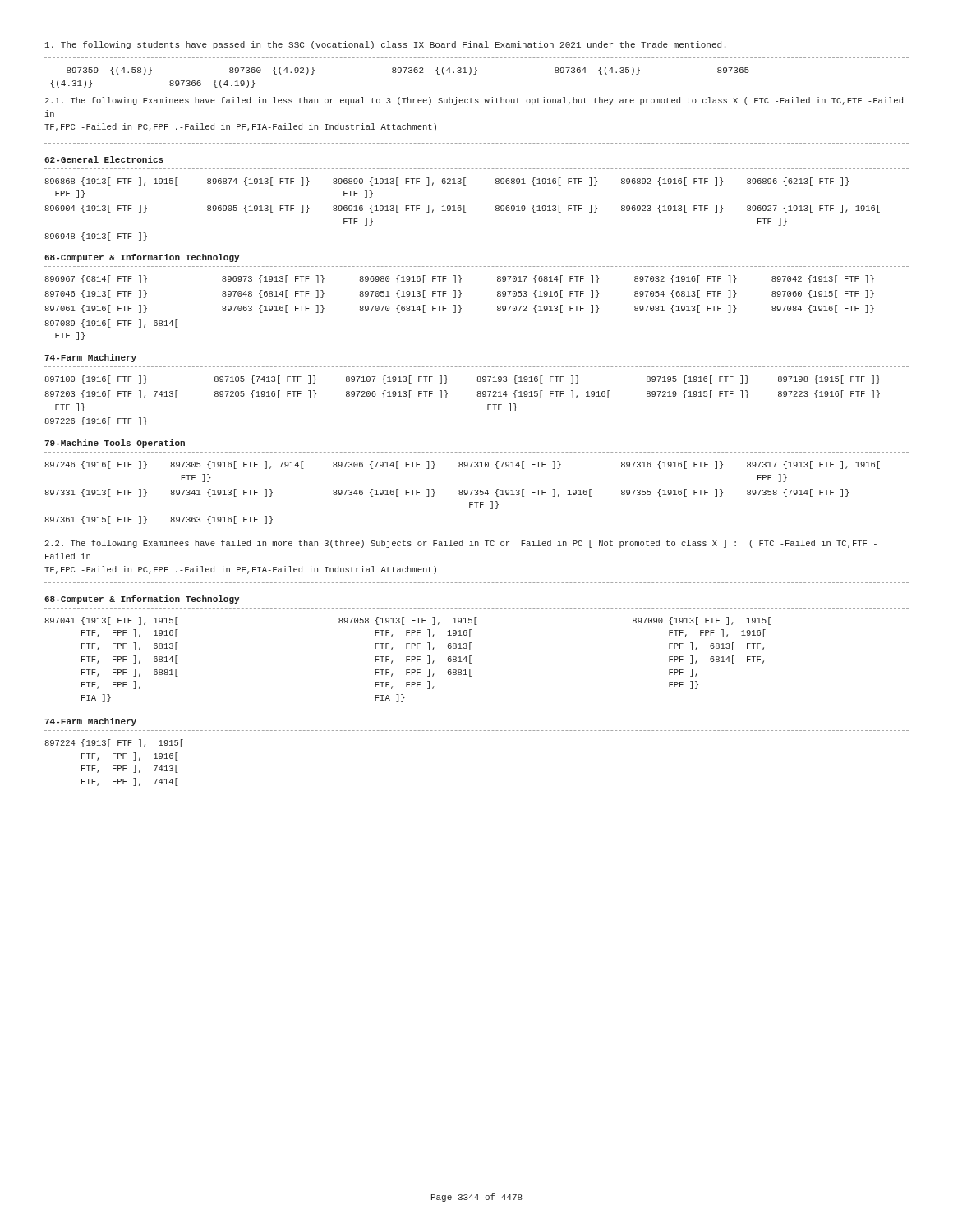Find the text starting "62-General Electronics"
The height and width of the screenshot is (1232, 953).
pos(104,160)
